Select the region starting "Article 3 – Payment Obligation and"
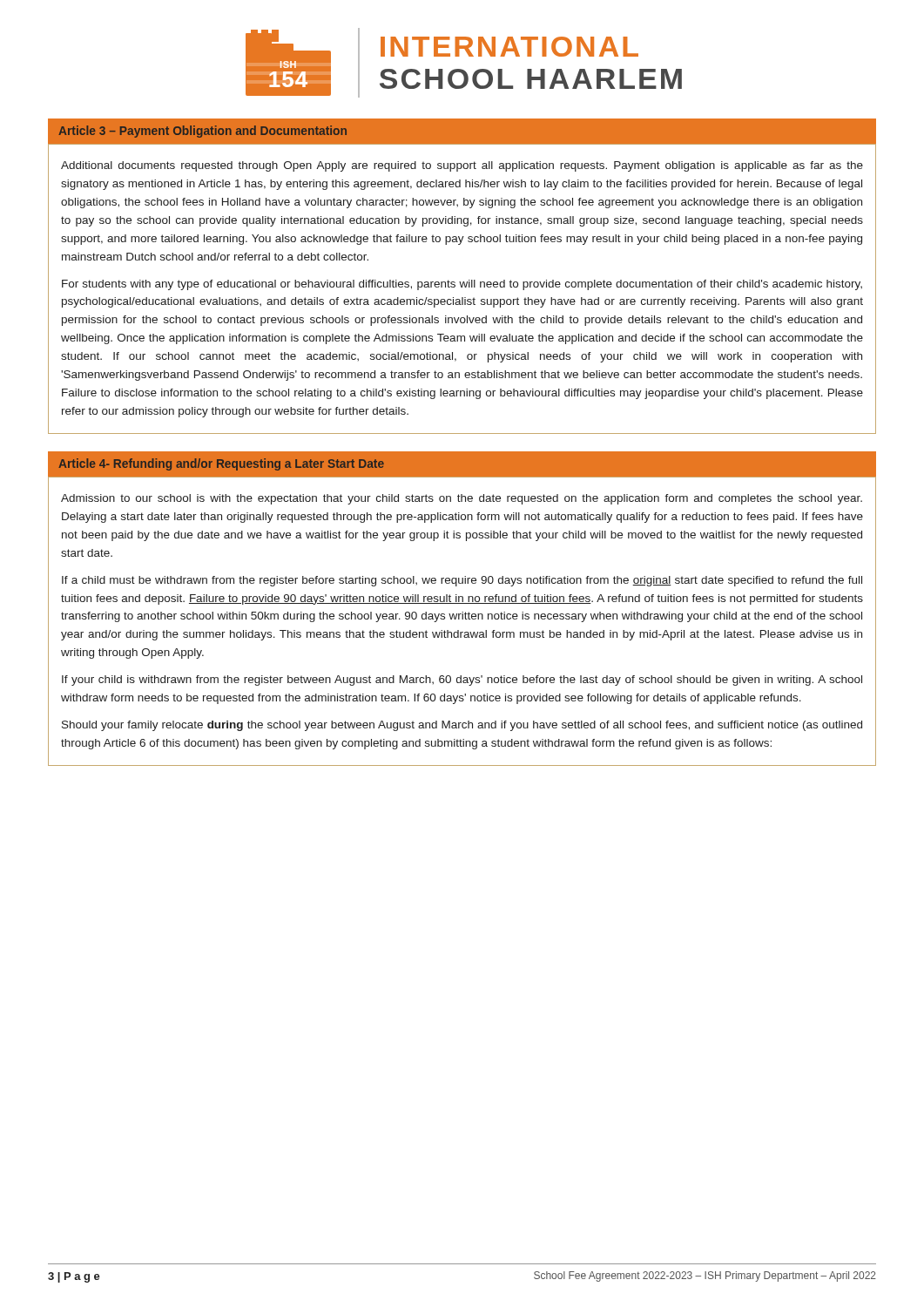The image size is (924, 1307). point(203,131)
